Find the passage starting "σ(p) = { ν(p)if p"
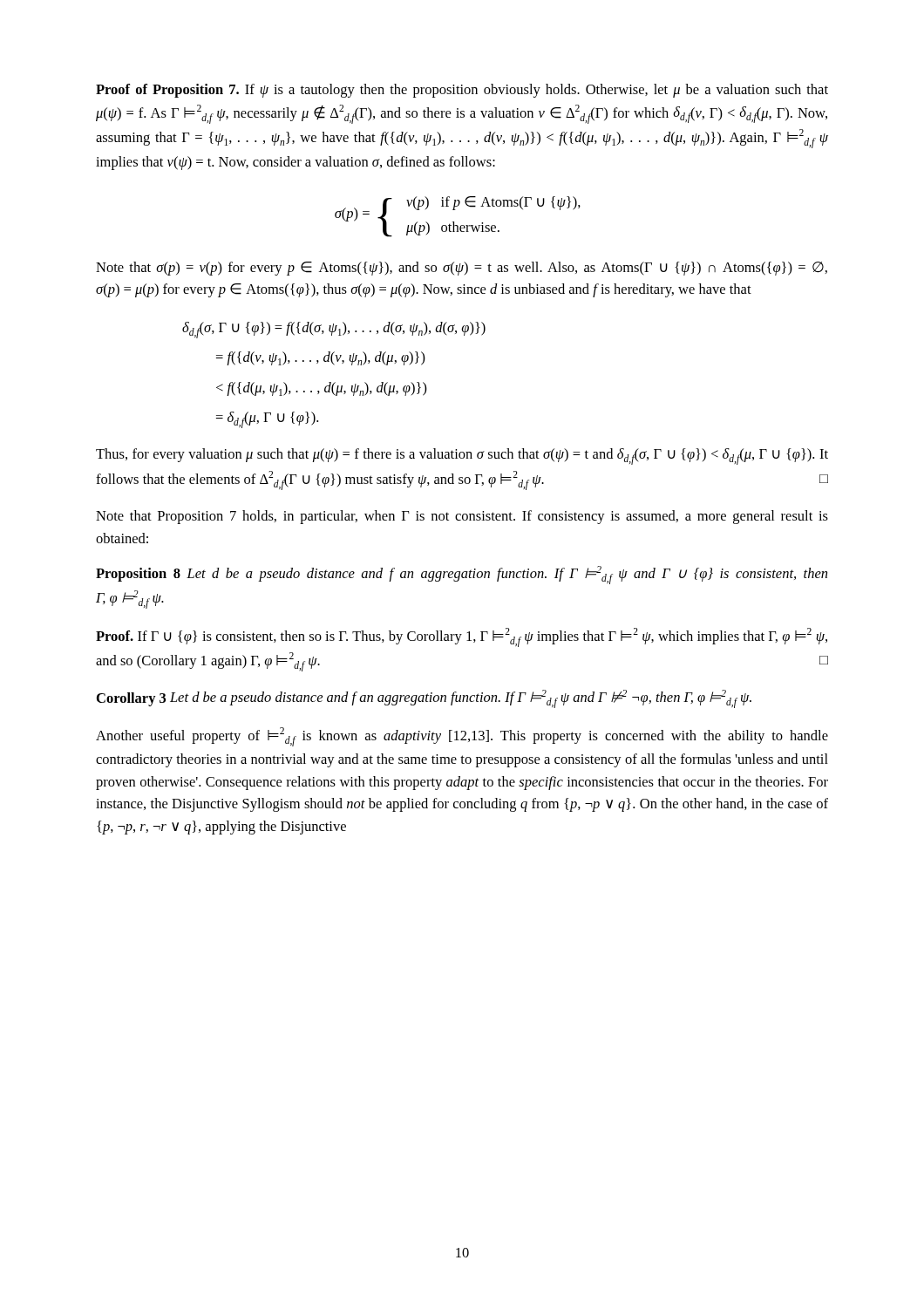The width and height of the screenshot is (924, 1308). click(x=462, y=215)
